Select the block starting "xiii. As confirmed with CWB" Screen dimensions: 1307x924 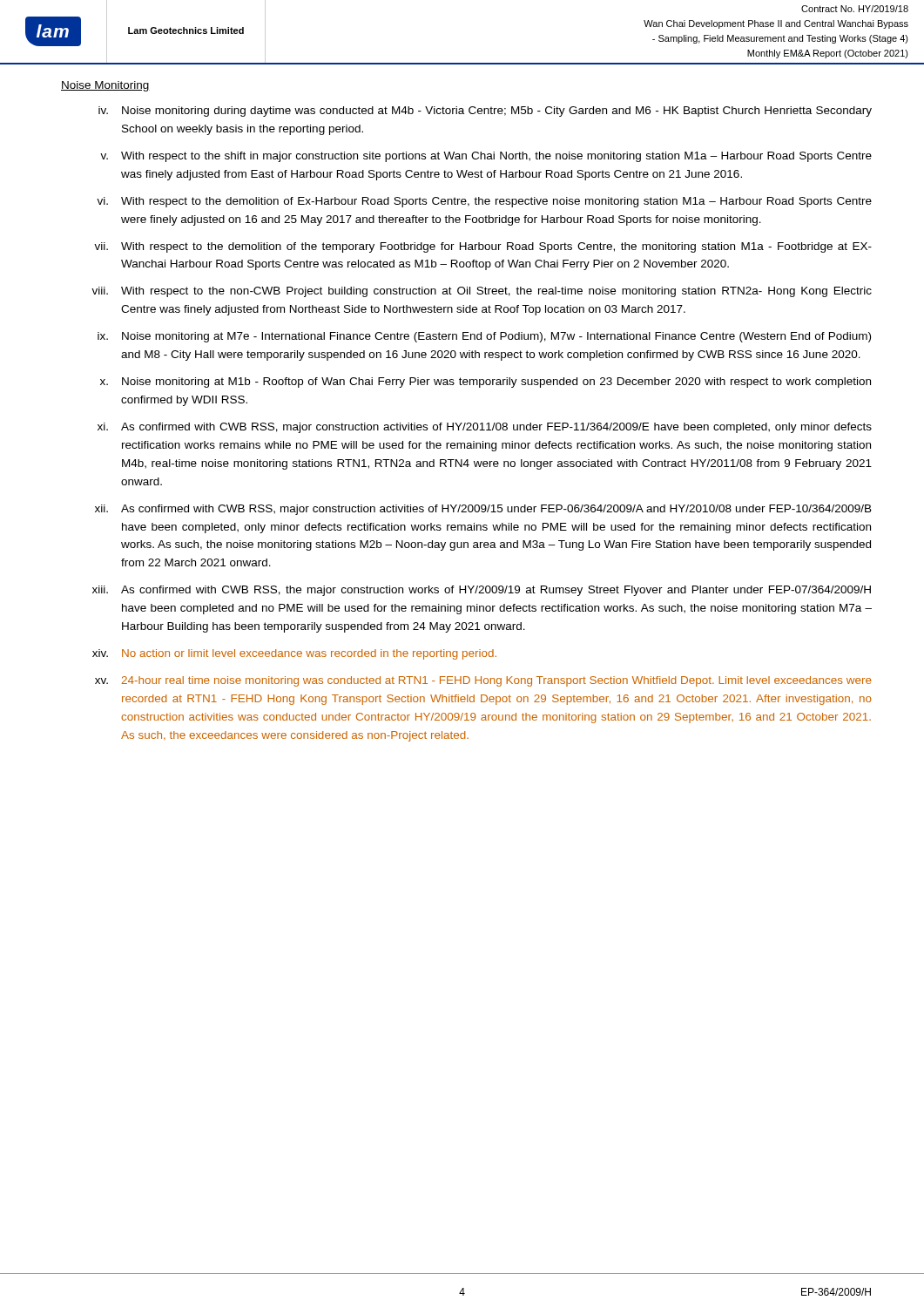pyautogui.click(x=466, y=609)
